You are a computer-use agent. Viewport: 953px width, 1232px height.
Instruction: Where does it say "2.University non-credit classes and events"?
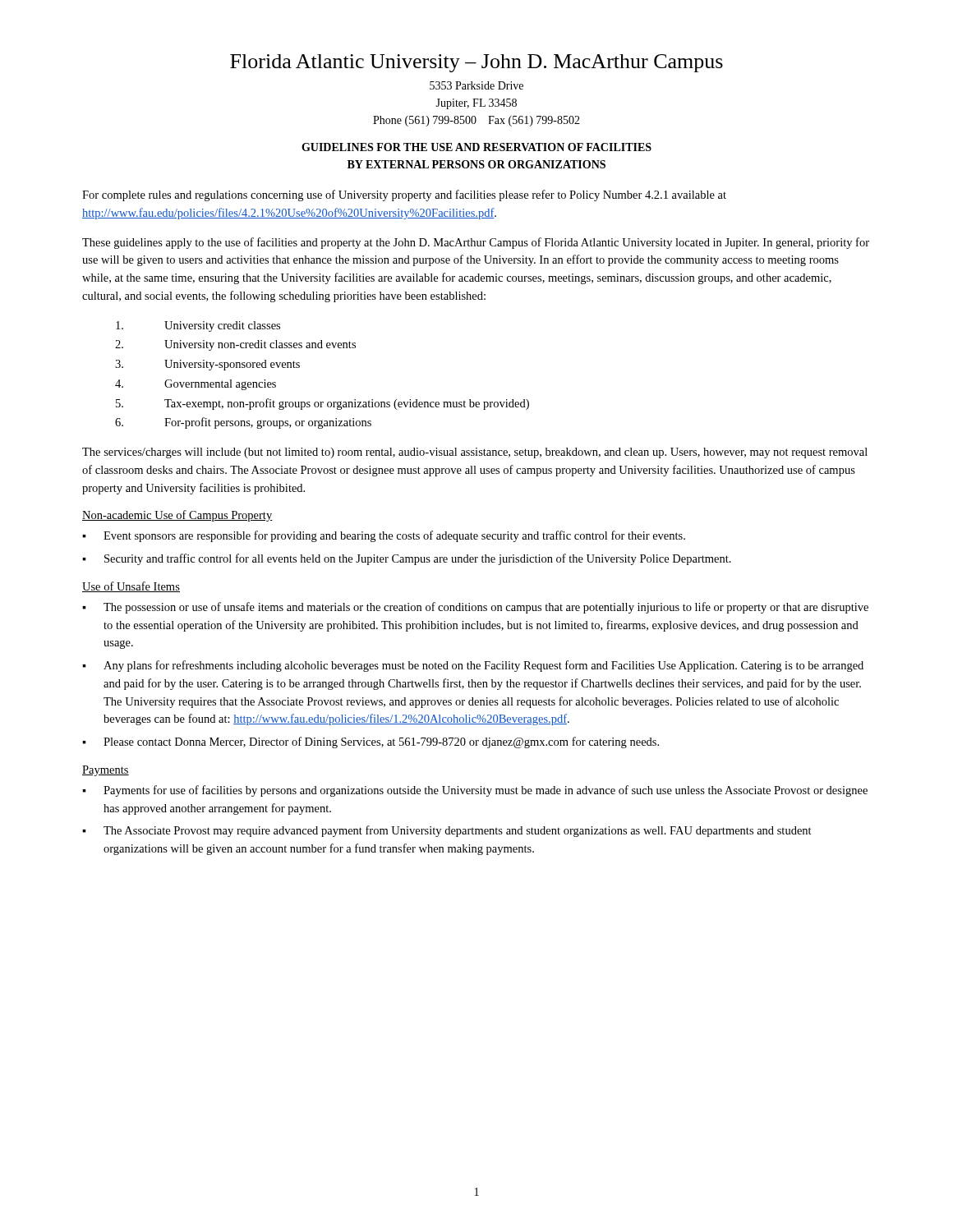click(x=235, y=345)
